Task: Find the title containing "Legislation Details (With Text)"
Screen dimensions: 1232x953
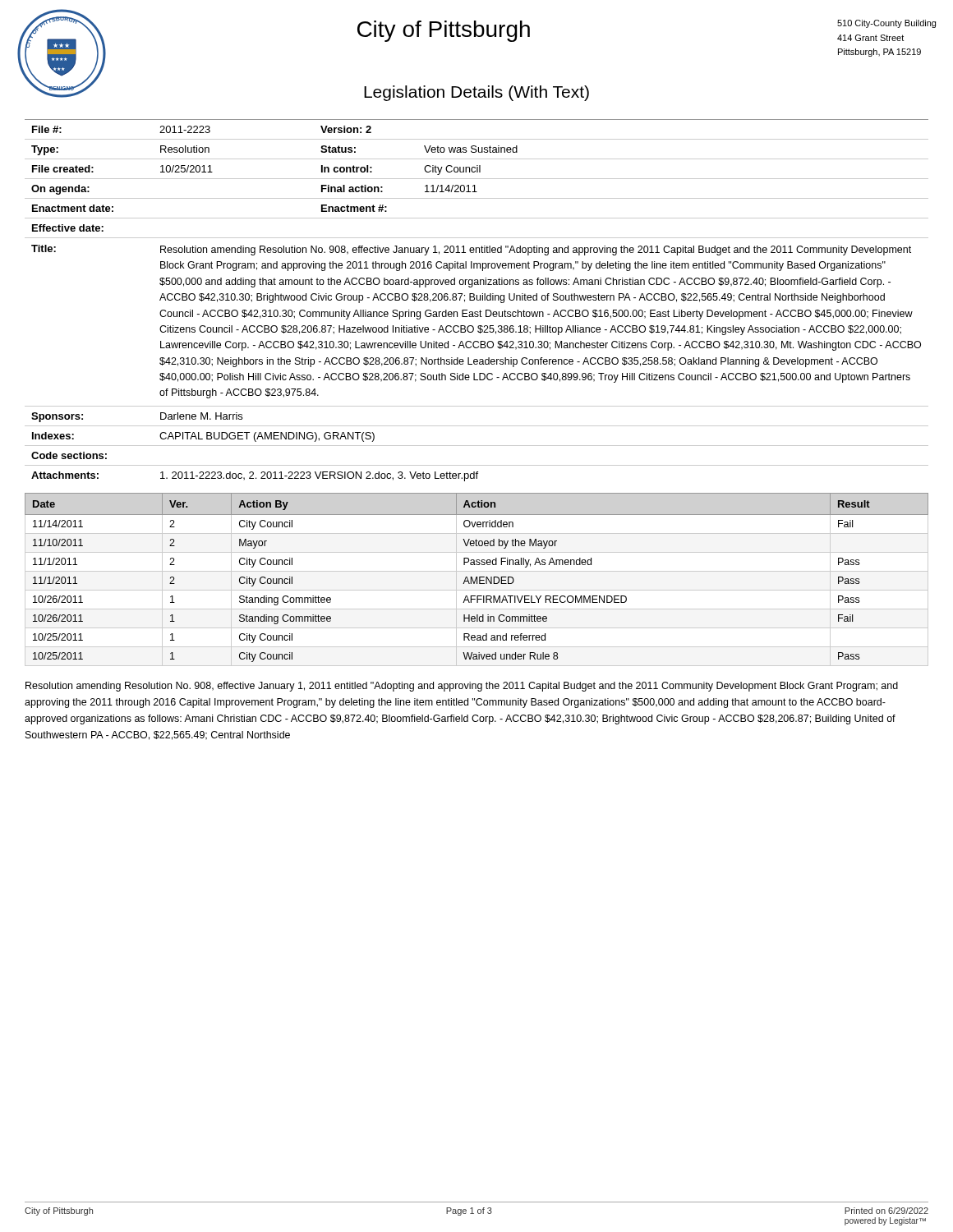Action: click(476, 92)
